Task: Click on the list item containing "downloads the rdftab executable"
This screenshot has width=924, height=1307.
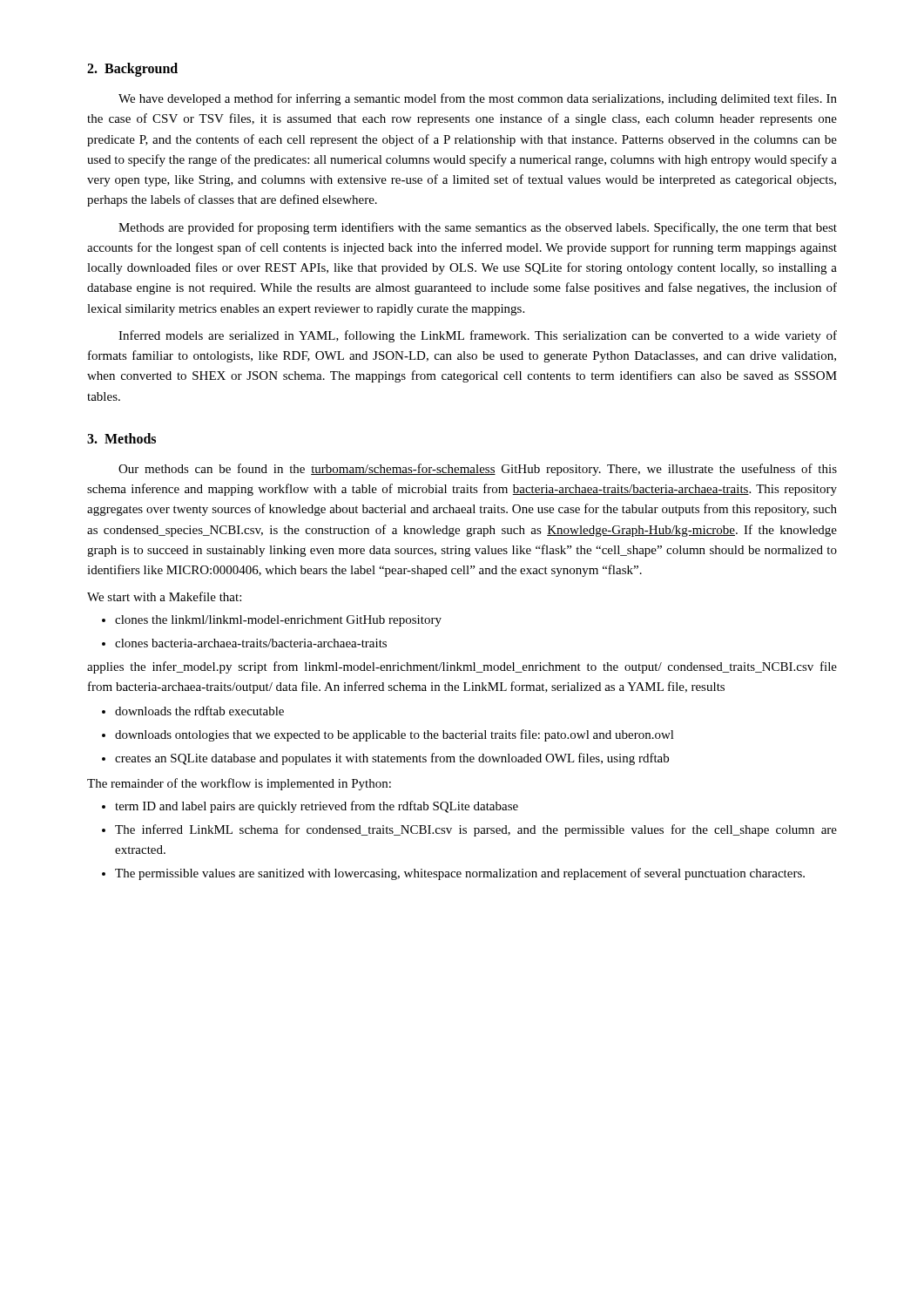Action: point(200,711)
